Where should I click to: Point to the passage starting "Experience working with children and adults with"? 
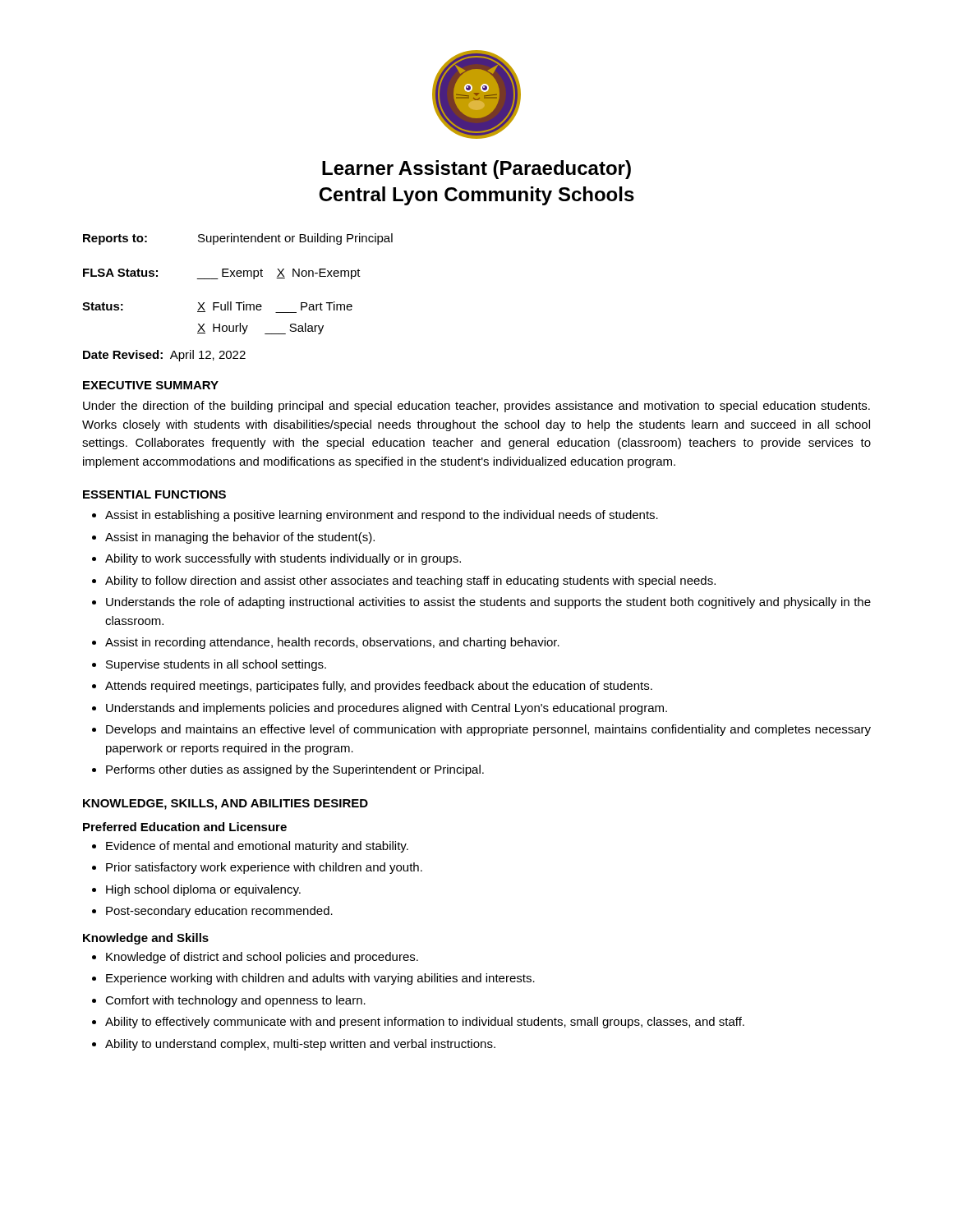click(x=320, y=978)
